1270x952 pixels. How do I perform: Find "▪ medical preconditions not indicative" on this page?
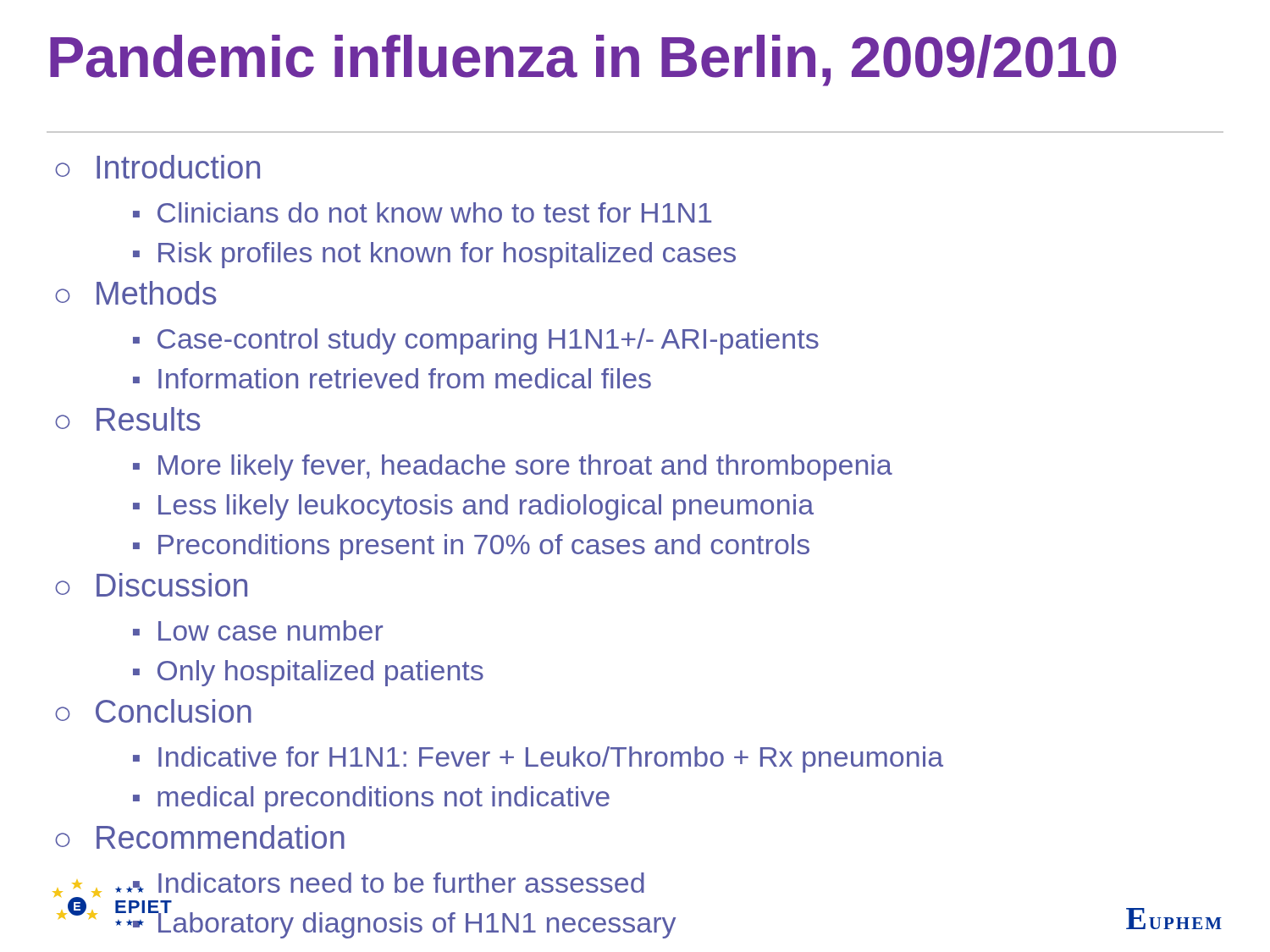(x=371, y=796)
